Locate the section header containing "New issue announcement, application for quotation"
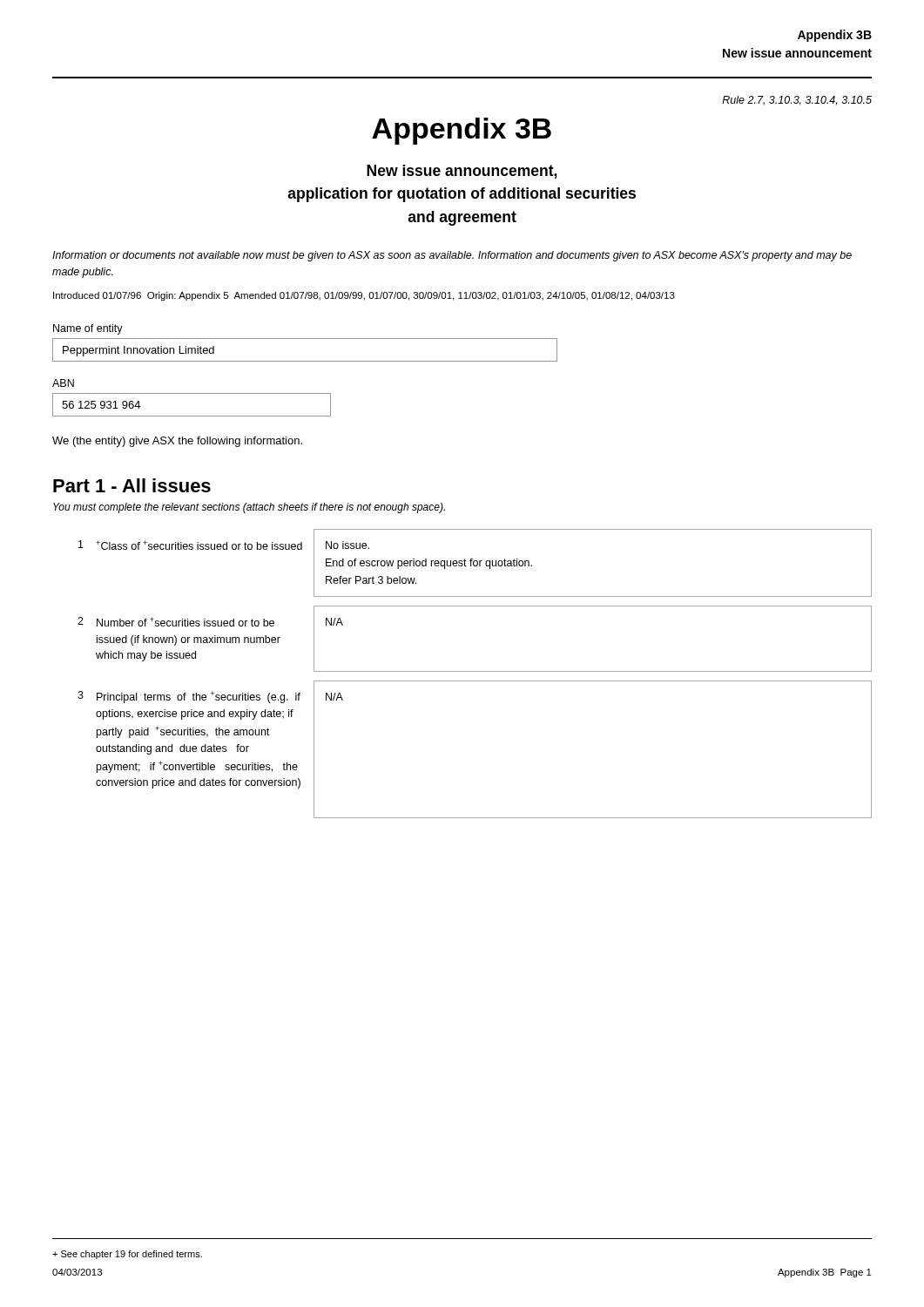 462,194
